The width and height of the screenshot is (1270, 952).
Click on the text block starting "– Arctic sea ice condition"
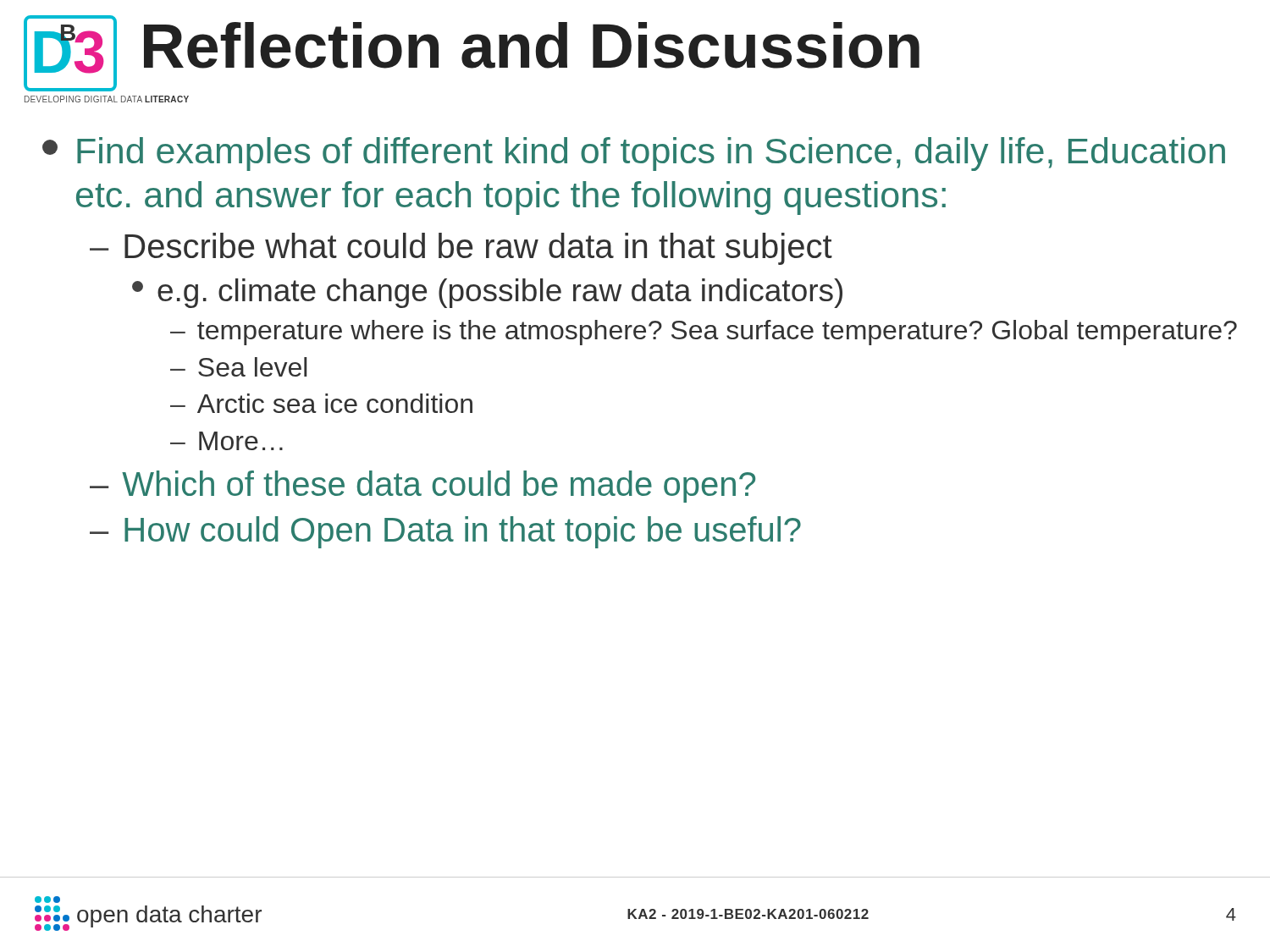click(x=322, y=405)
